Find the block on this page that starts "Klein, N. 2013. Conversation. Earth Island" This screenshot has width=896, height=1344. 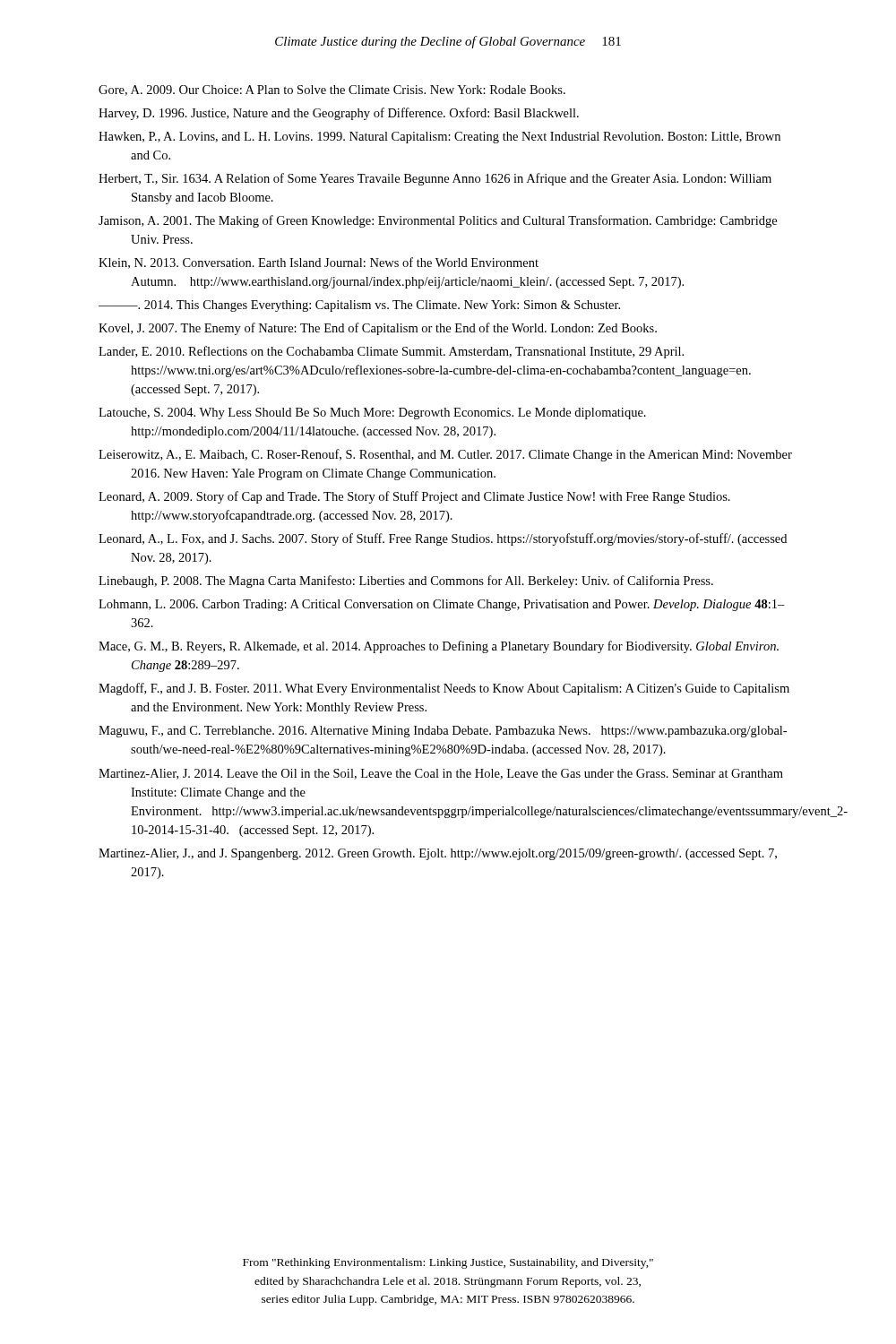pos(392,272)
